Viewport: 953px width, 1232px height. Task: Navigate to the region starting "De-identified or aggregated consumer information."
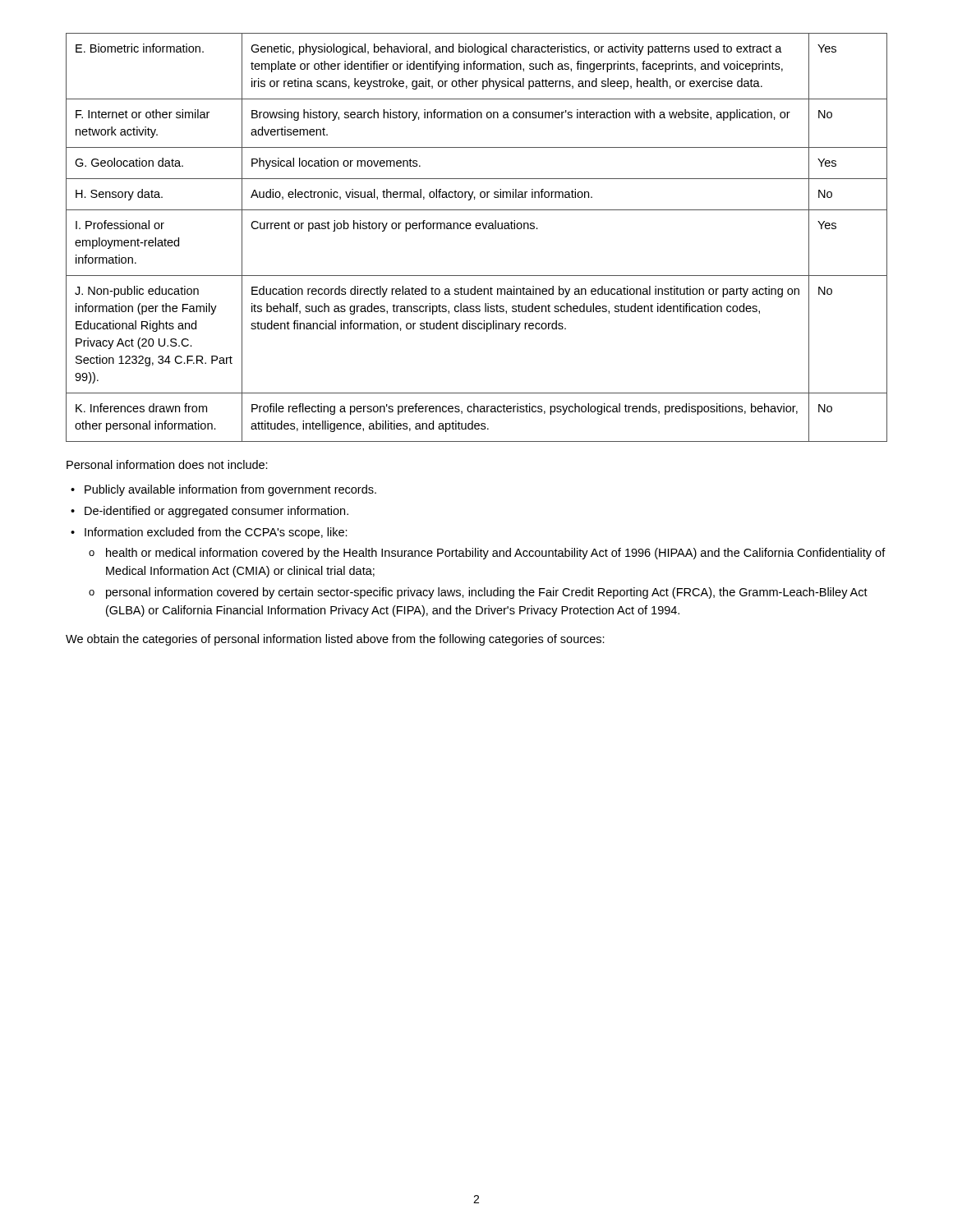[x=217, y=511]
